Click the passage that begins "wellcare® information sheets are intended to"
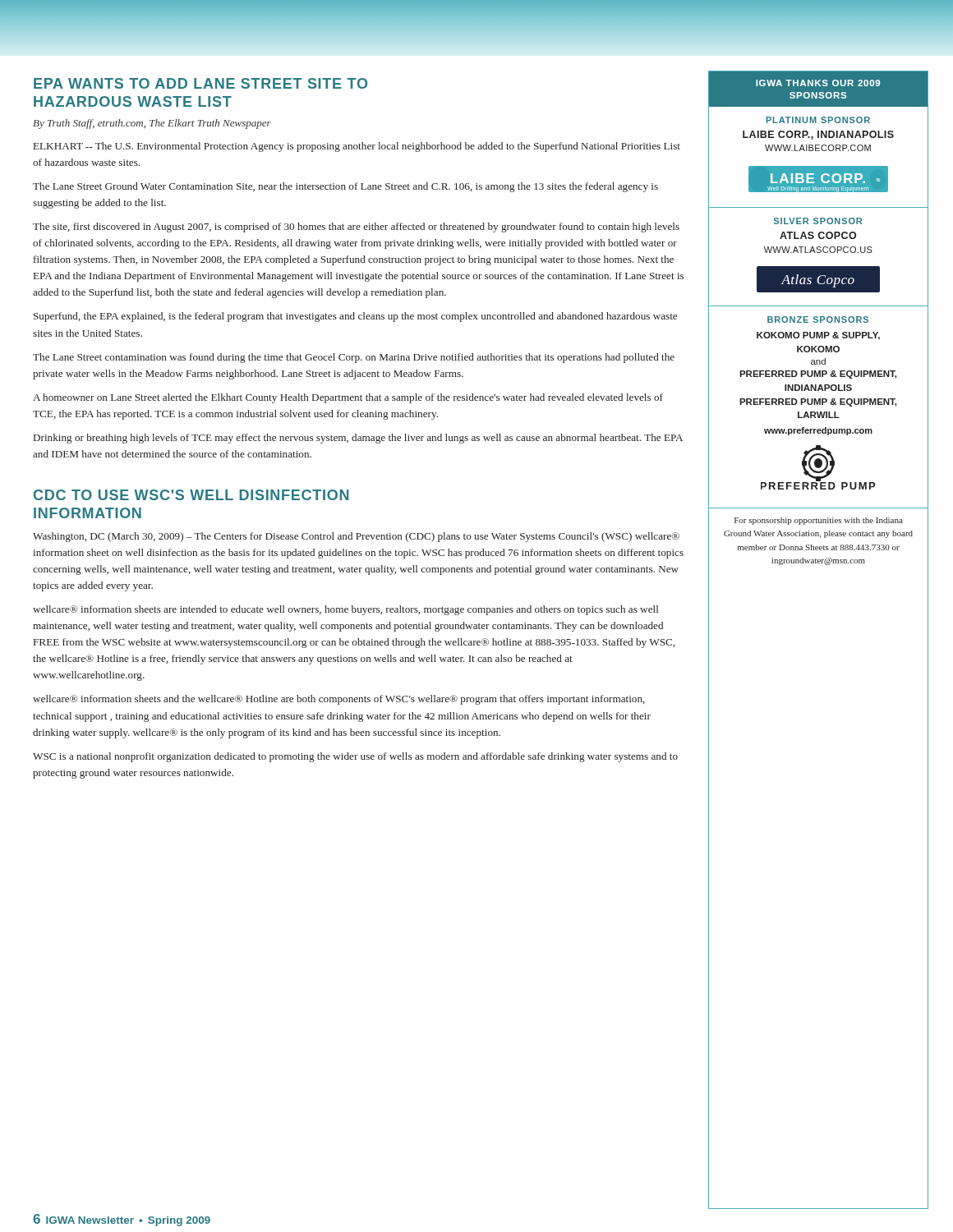Viewport: 953px width, 1232px height. [359, 643]
